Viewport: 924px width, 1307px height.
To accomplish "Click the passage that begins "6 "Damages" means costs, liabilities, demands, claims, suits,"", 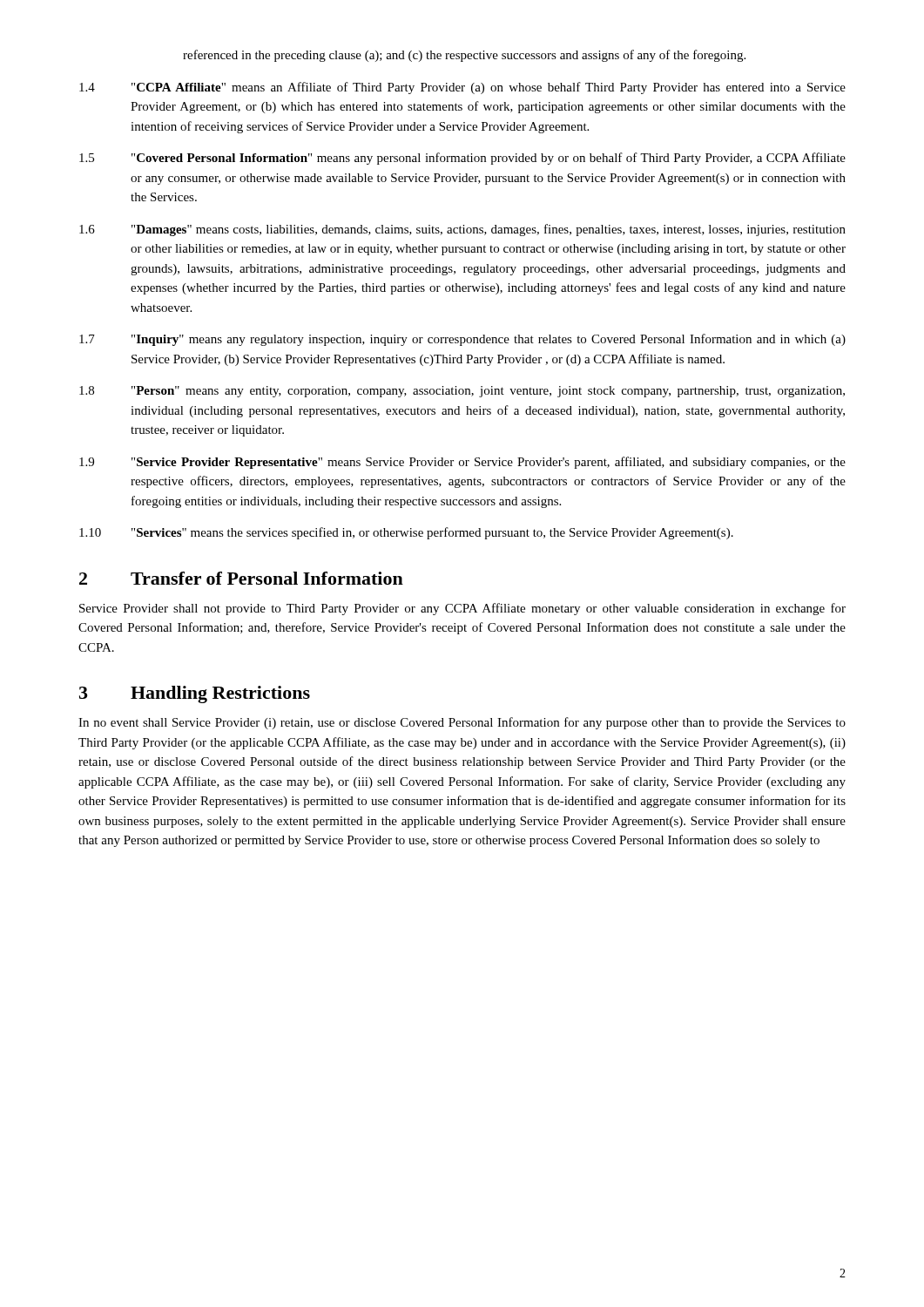I will [x=462, y=268].
